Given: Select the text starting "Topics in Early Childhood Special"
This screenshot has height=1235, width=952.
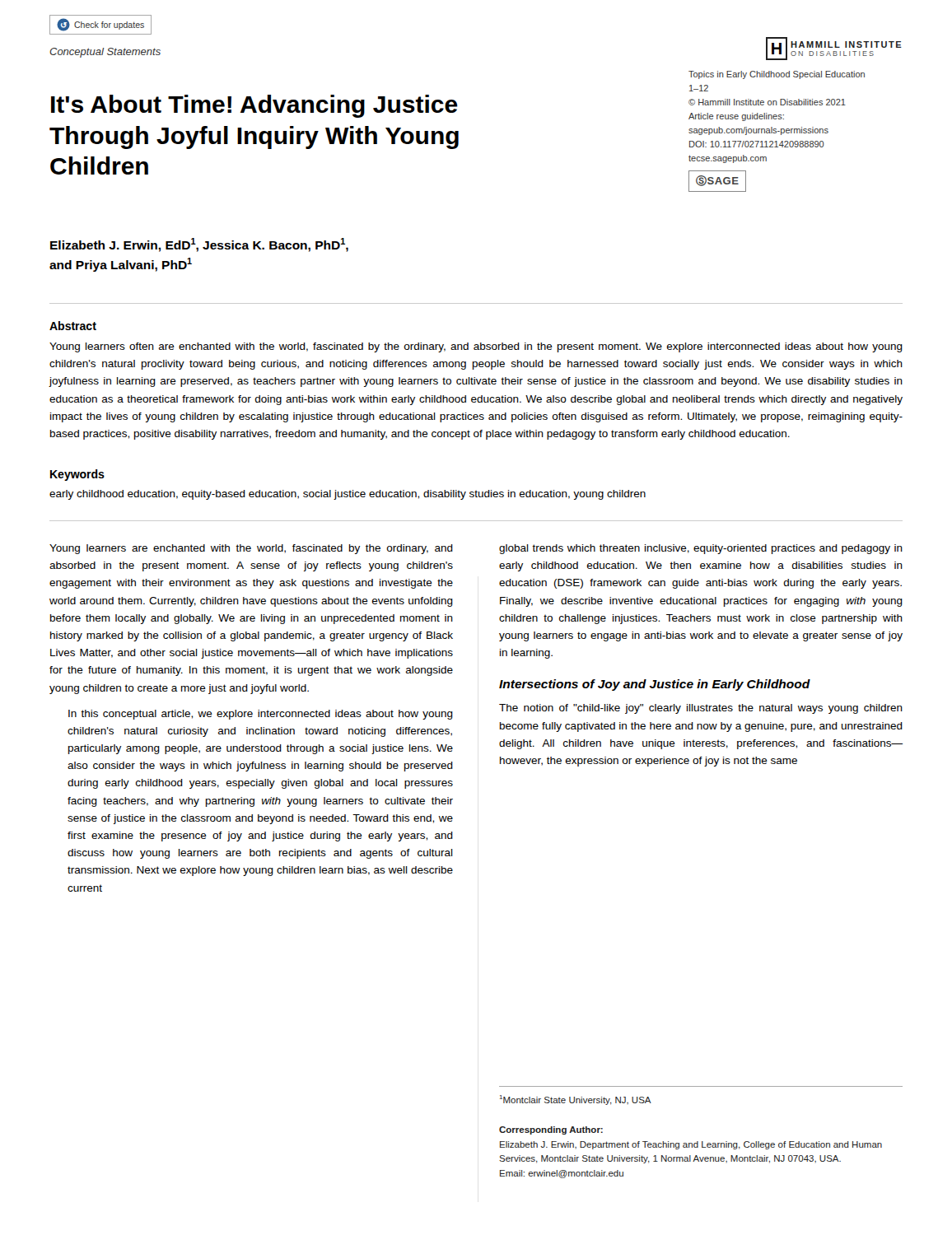Looking at the screenshot, I should [x=796, y=131].
